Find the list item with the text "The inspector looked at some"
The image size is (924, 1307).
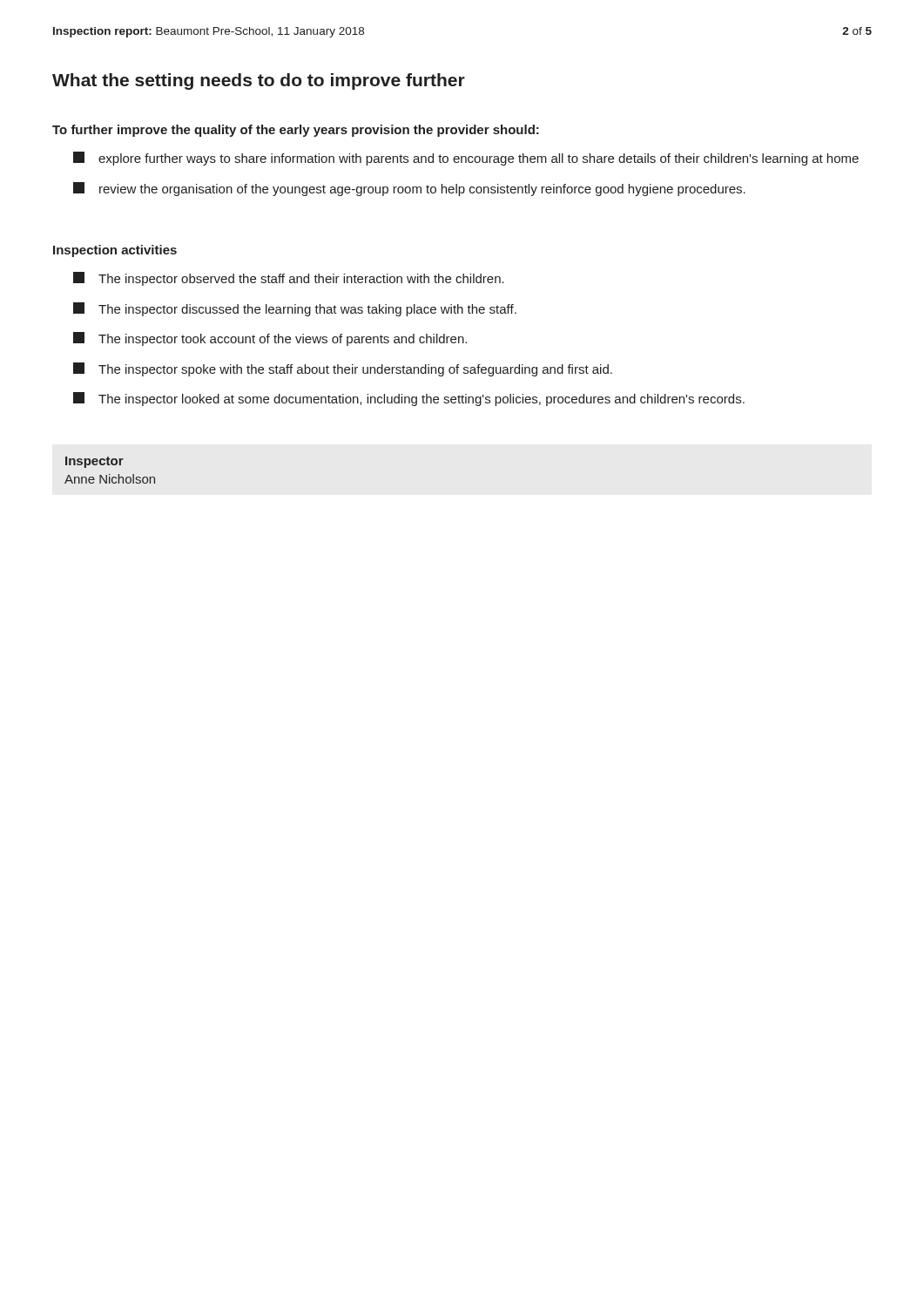[409, 399]
